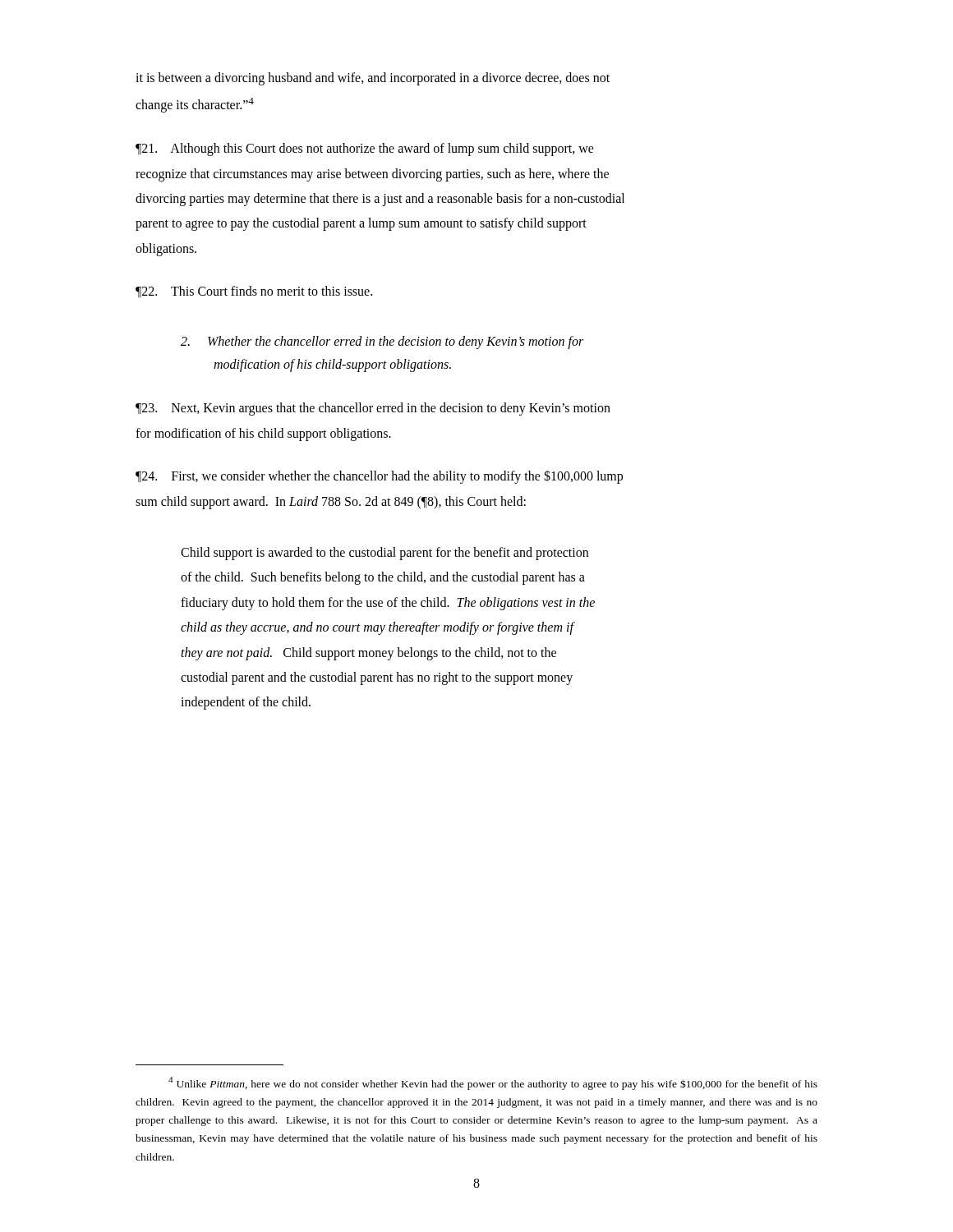Locate the block of text that opens with "Child support is"
Viewport: 953px width, 1232px height.
coord(499,628)
